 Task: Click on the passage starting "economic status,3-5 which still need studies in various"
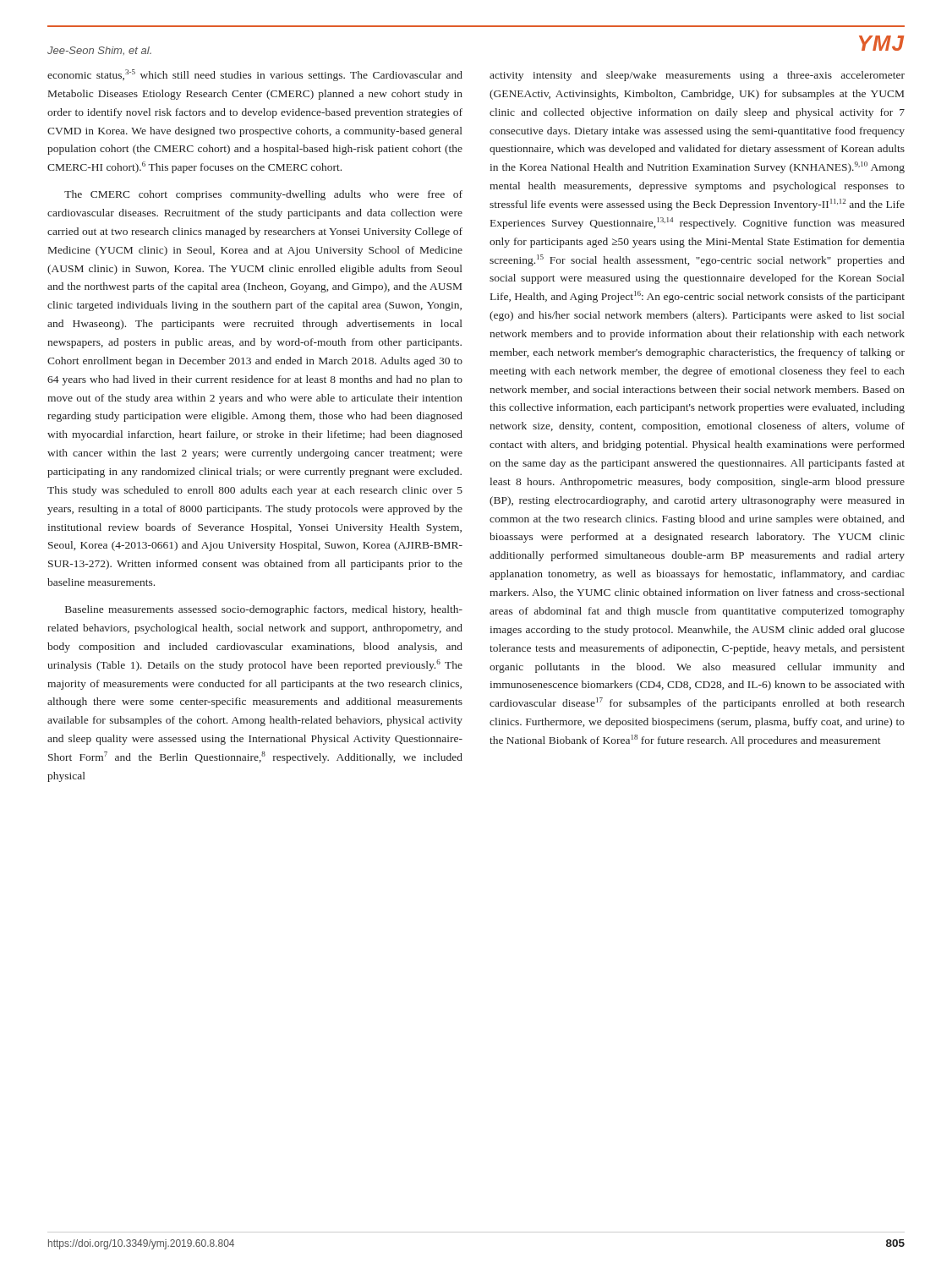(255, 425)
